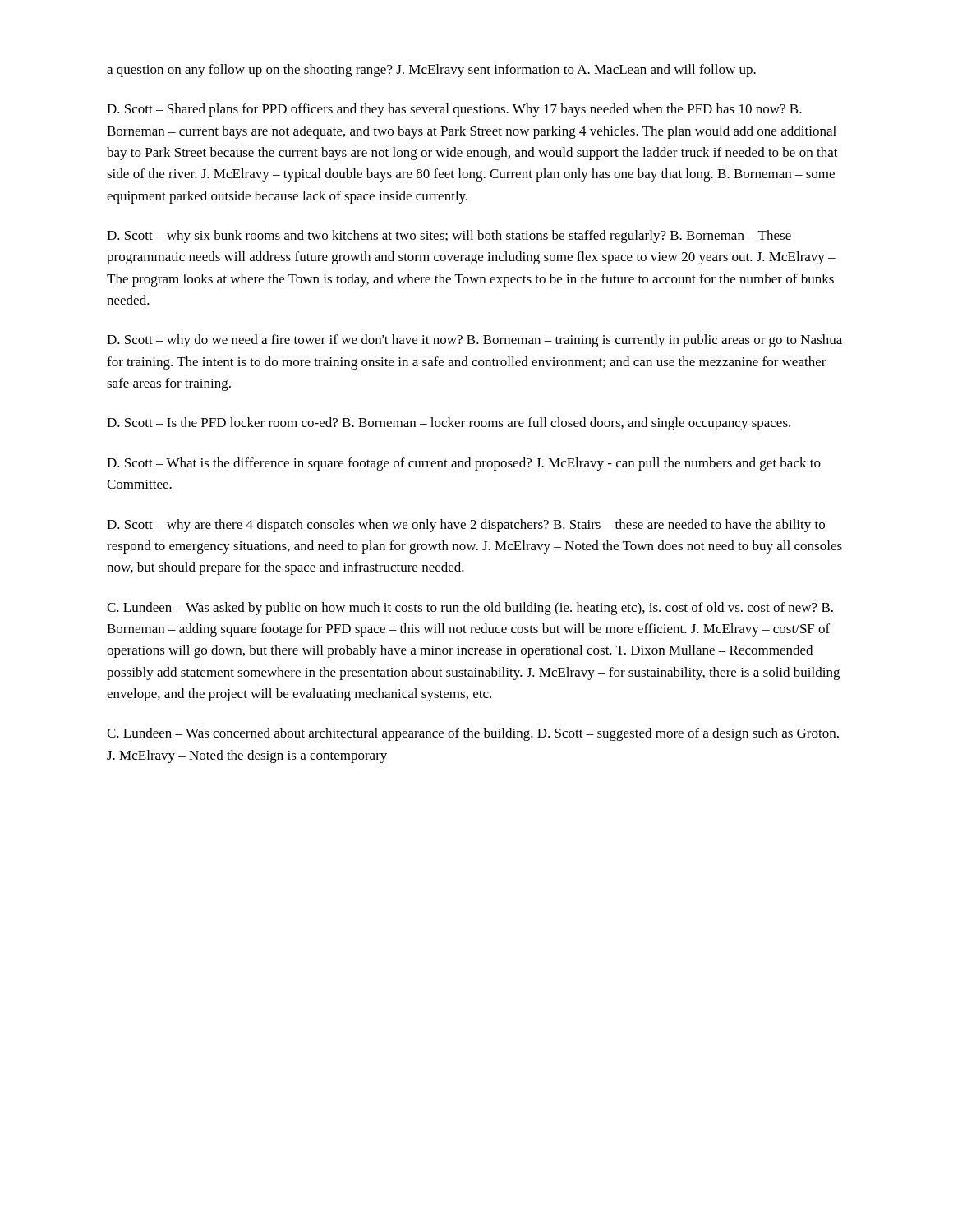953x1232 pixels.
Task: Find the text block starting "D. Scott – Shared plans for PPD"
Action: point(472,152)
